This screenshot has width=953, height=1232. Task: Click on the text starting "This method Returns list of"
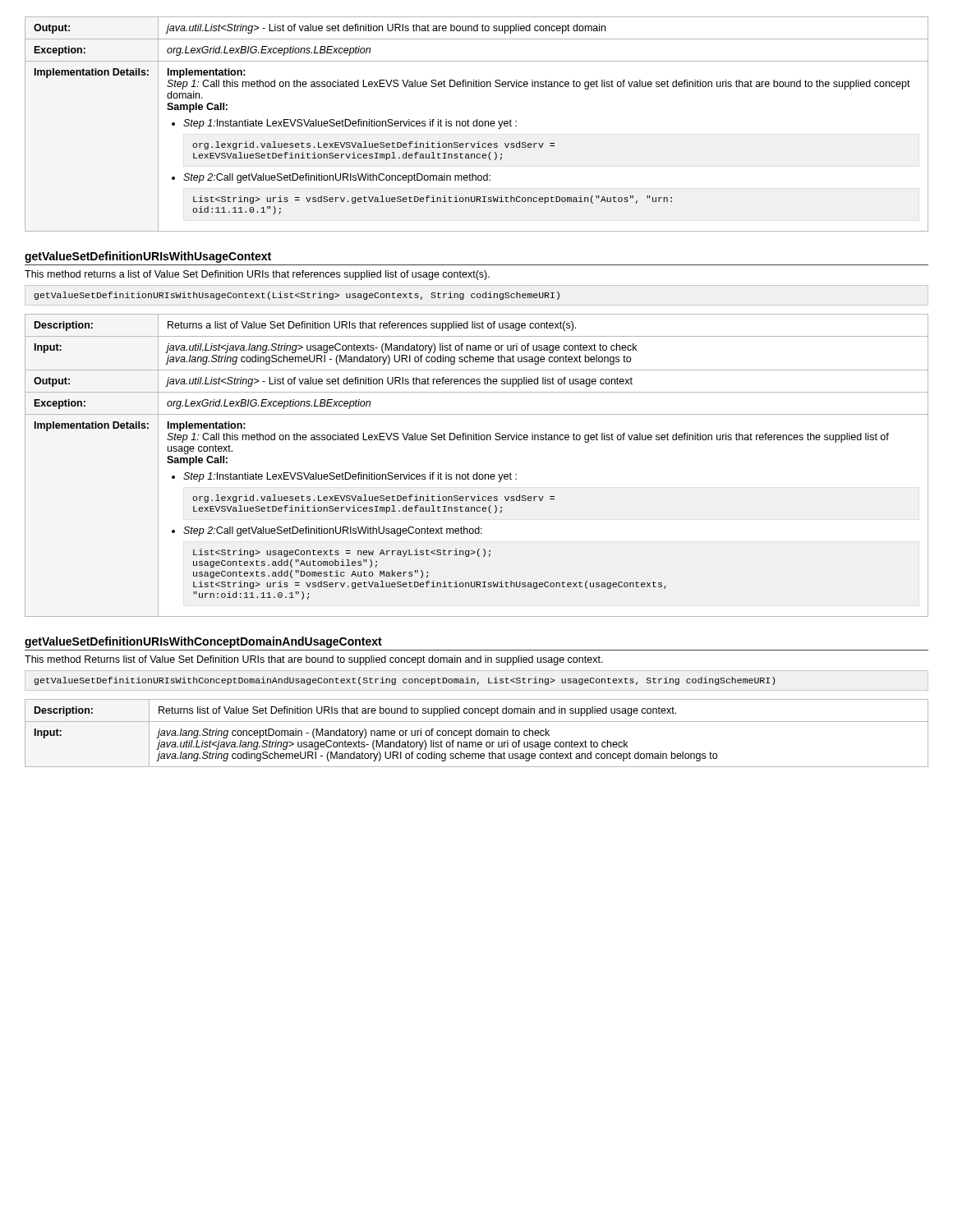pos(314,660)
